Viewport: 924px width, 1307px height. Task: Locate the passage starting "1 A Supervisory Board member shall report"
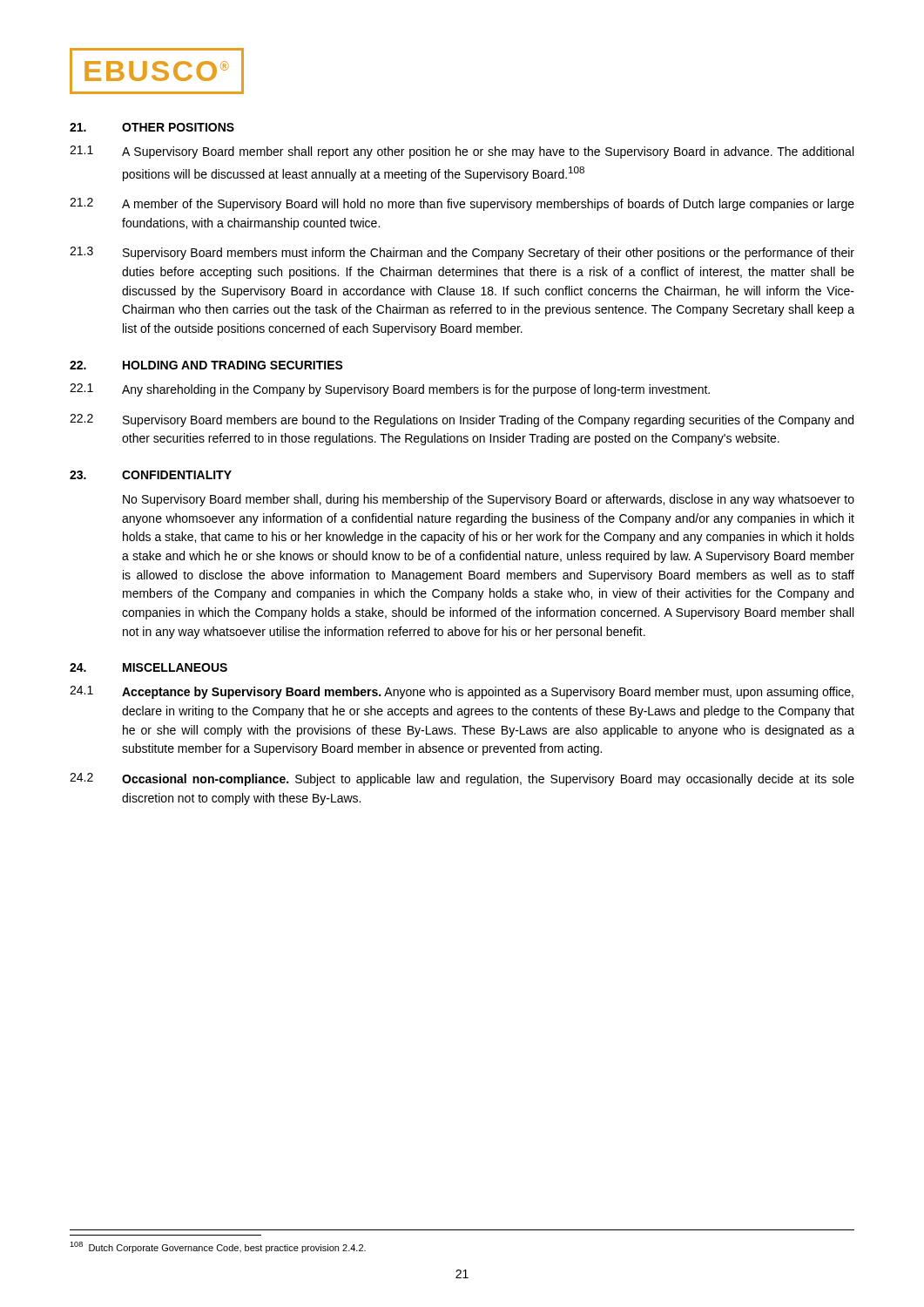coord(462,163)
